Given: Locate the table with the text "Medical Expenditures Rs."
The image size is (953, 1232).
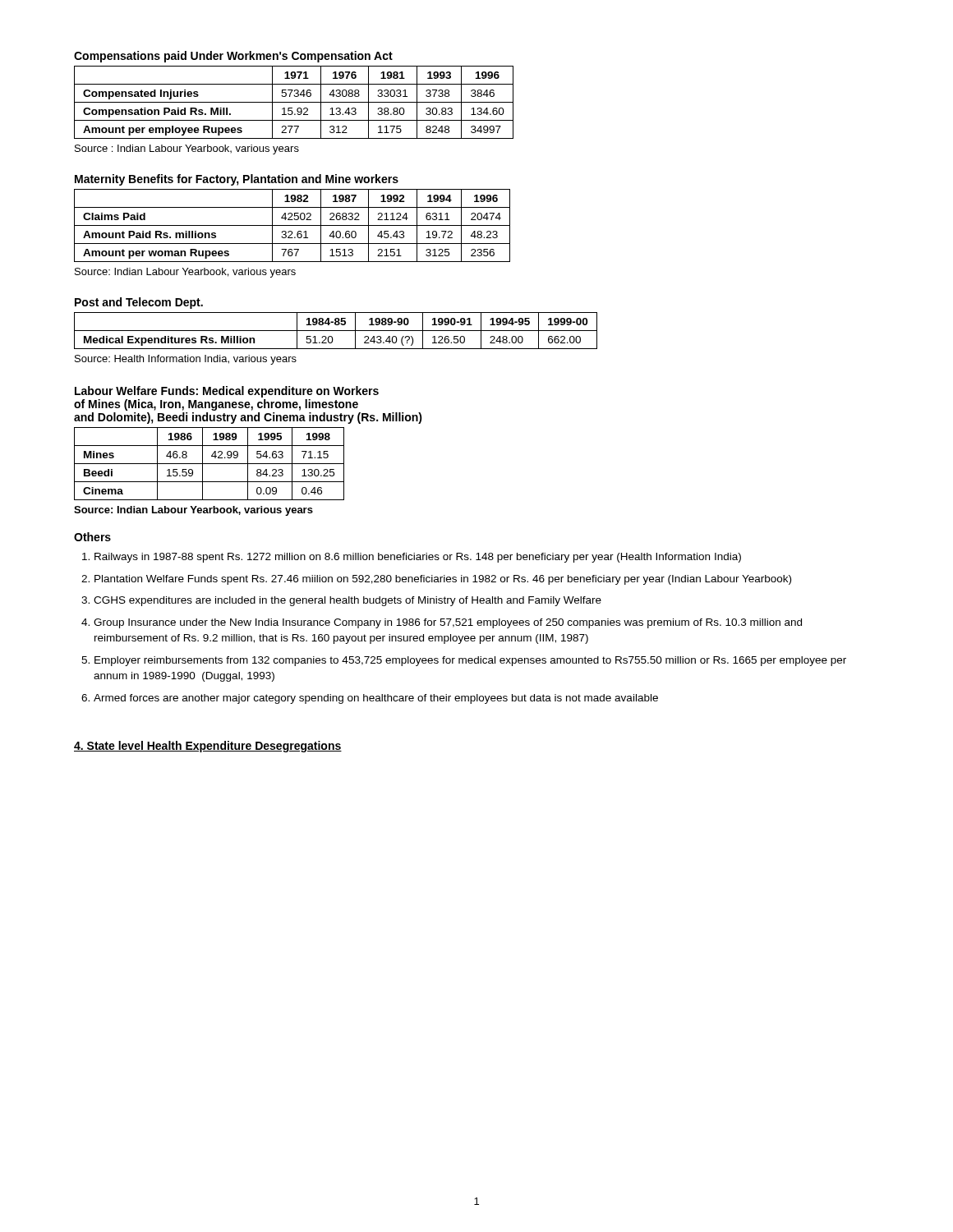Looking at the screenshot, I should click(x=476, y=331).
